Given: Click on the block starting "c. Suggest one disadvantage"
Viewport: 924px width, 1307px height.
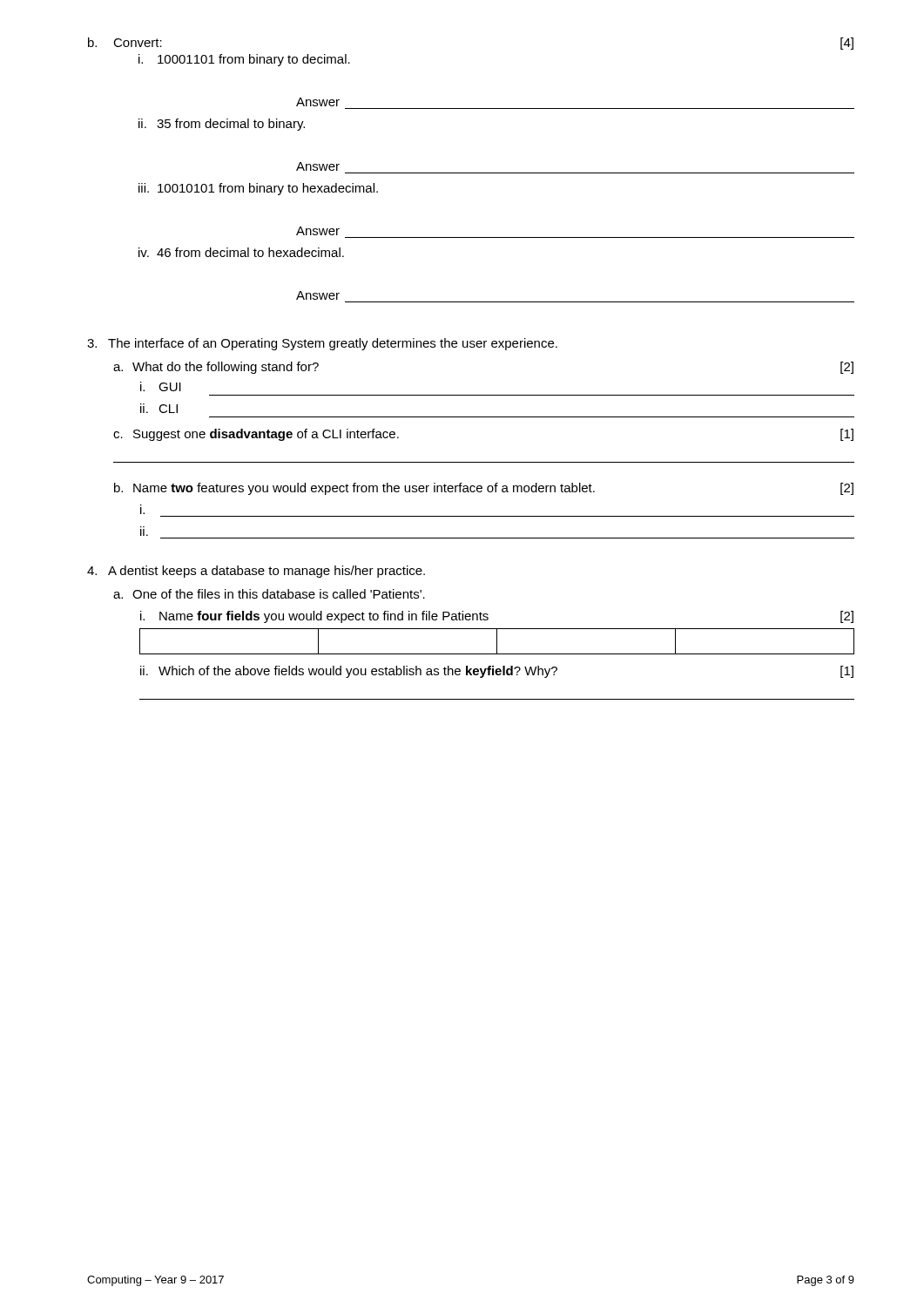Looking at the screenshot, I should 253,434.
